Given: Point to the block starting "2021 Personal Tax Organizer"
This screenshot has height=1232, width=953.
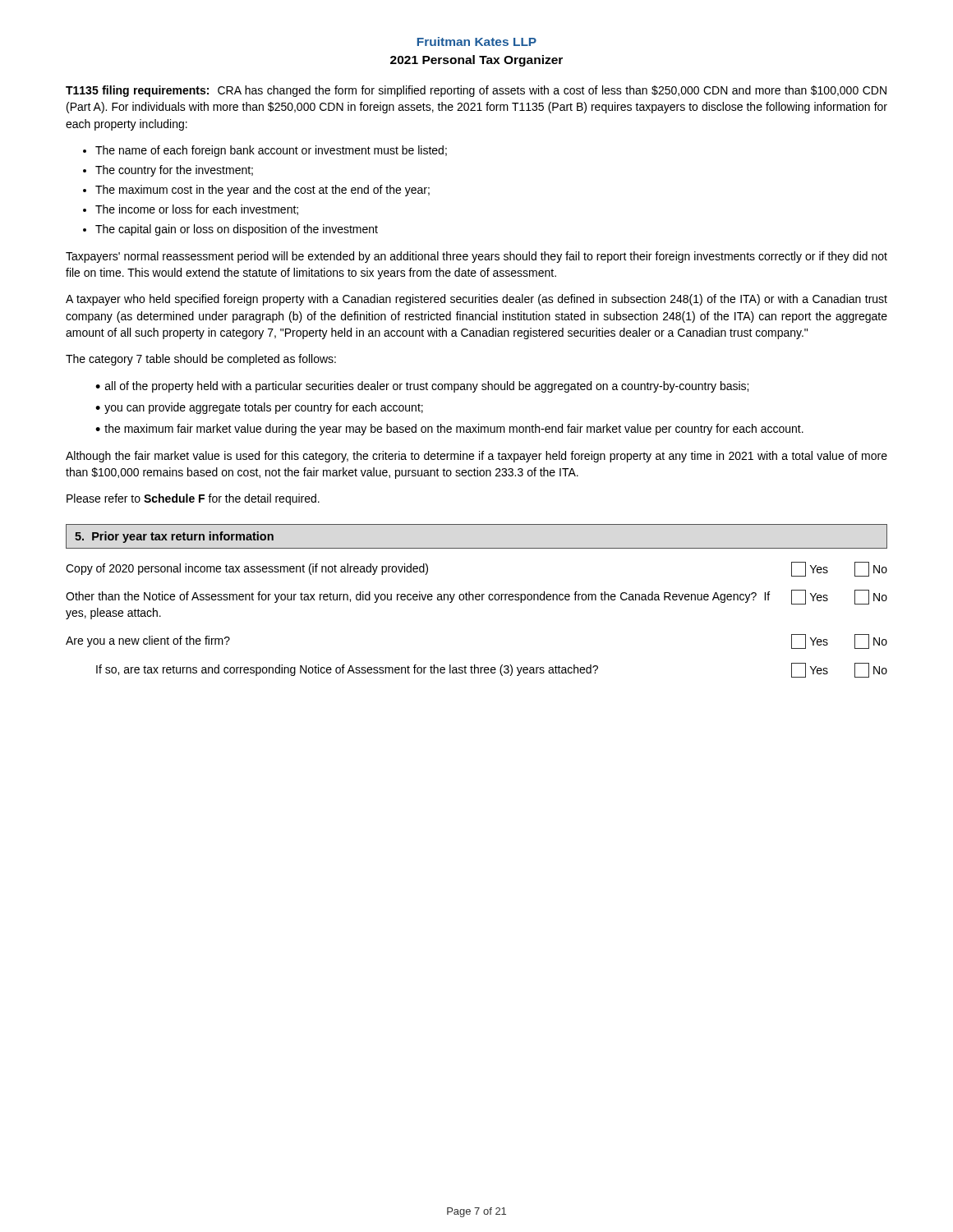Looking at the screenshot, I should point(476,60).
